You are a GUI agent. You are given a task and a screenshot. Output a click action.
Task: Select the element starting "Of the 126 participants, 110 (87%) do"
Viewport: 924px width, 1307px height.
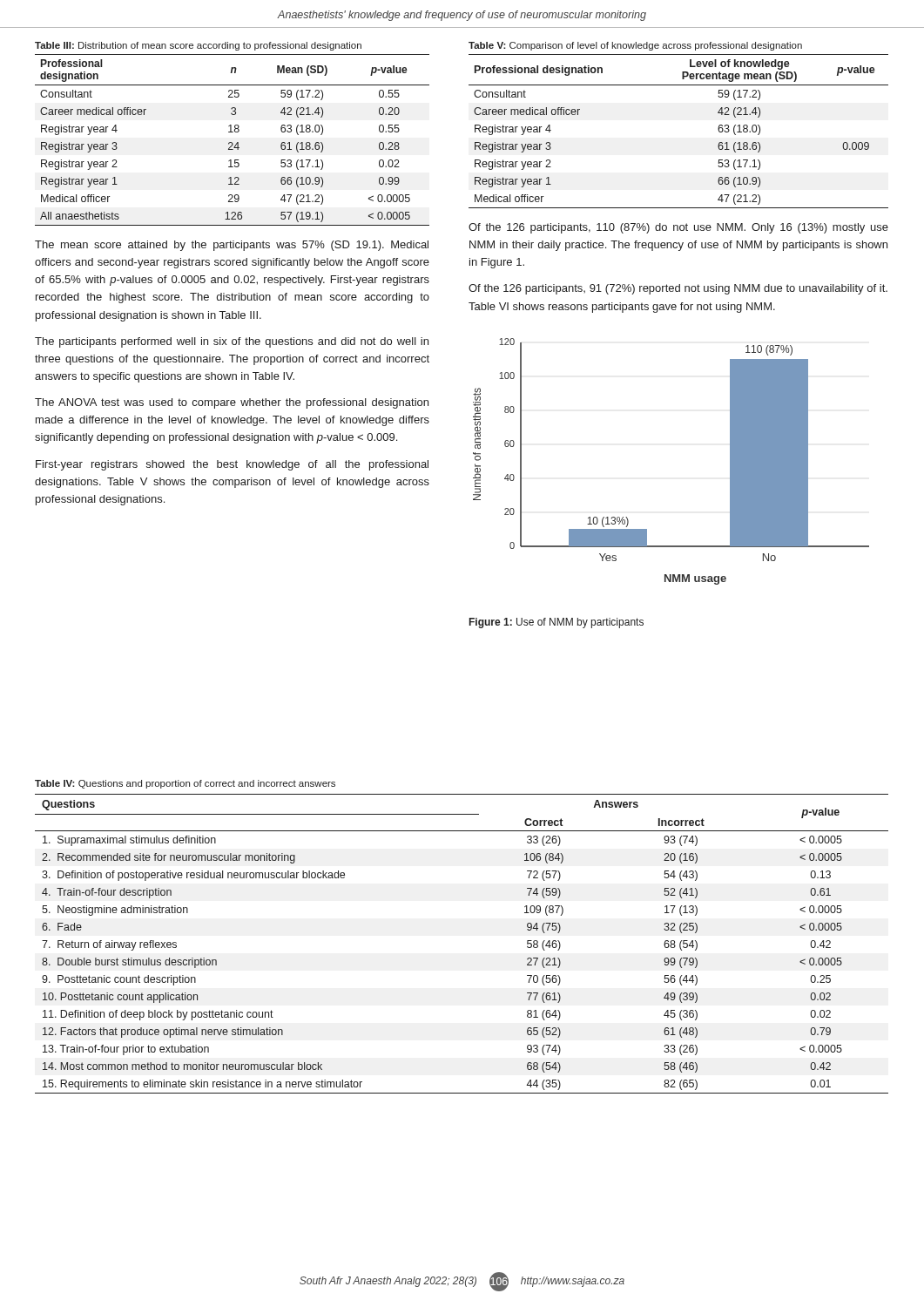[678, 245]
